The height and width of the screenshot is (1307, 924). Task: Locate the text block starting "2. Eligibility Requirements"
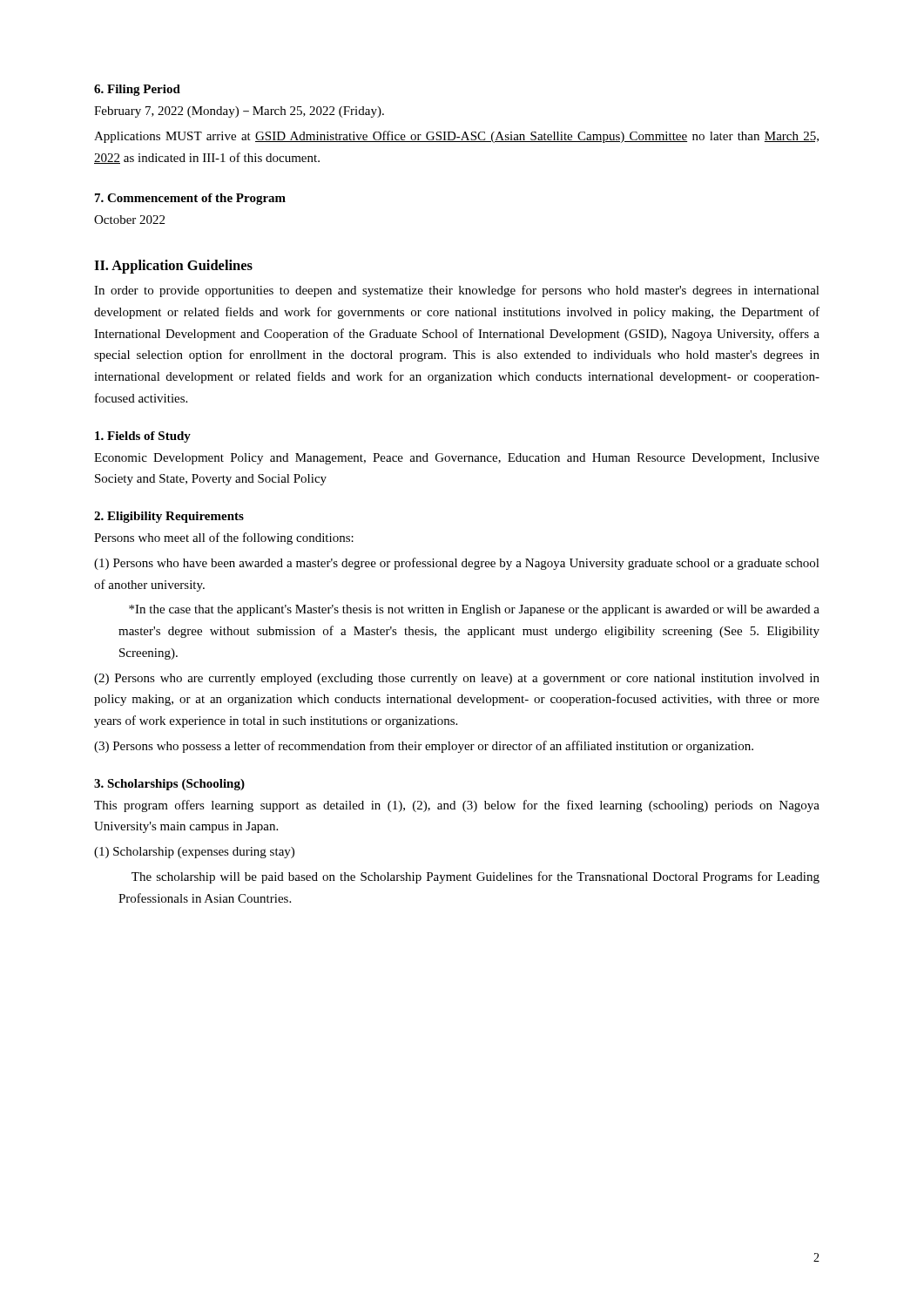[x=169, y=516]
